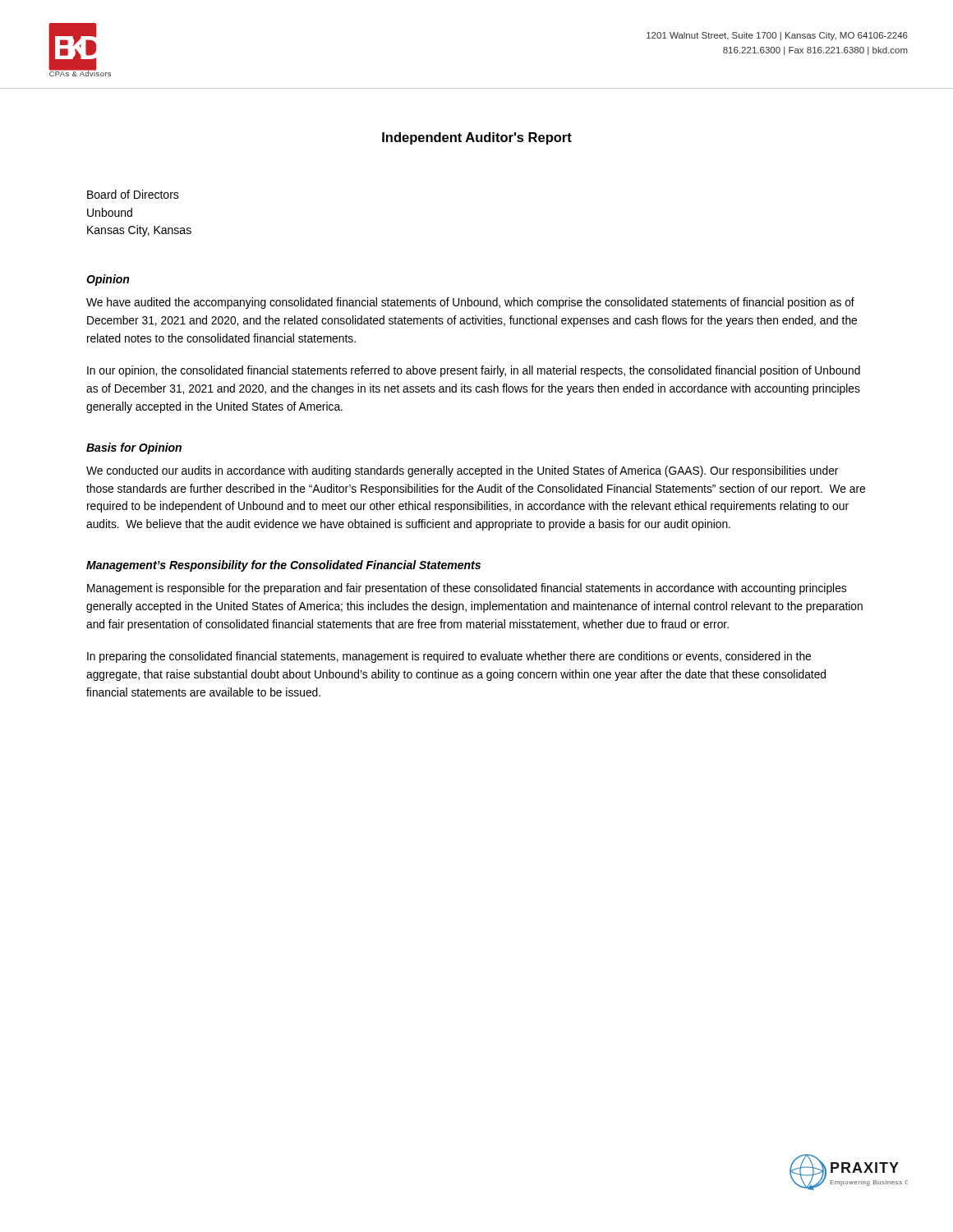This screenshot has width=953, height=1232.
Task: Select the passage starting "Basis for Opinion"
Action: click(x=134, y=448)
